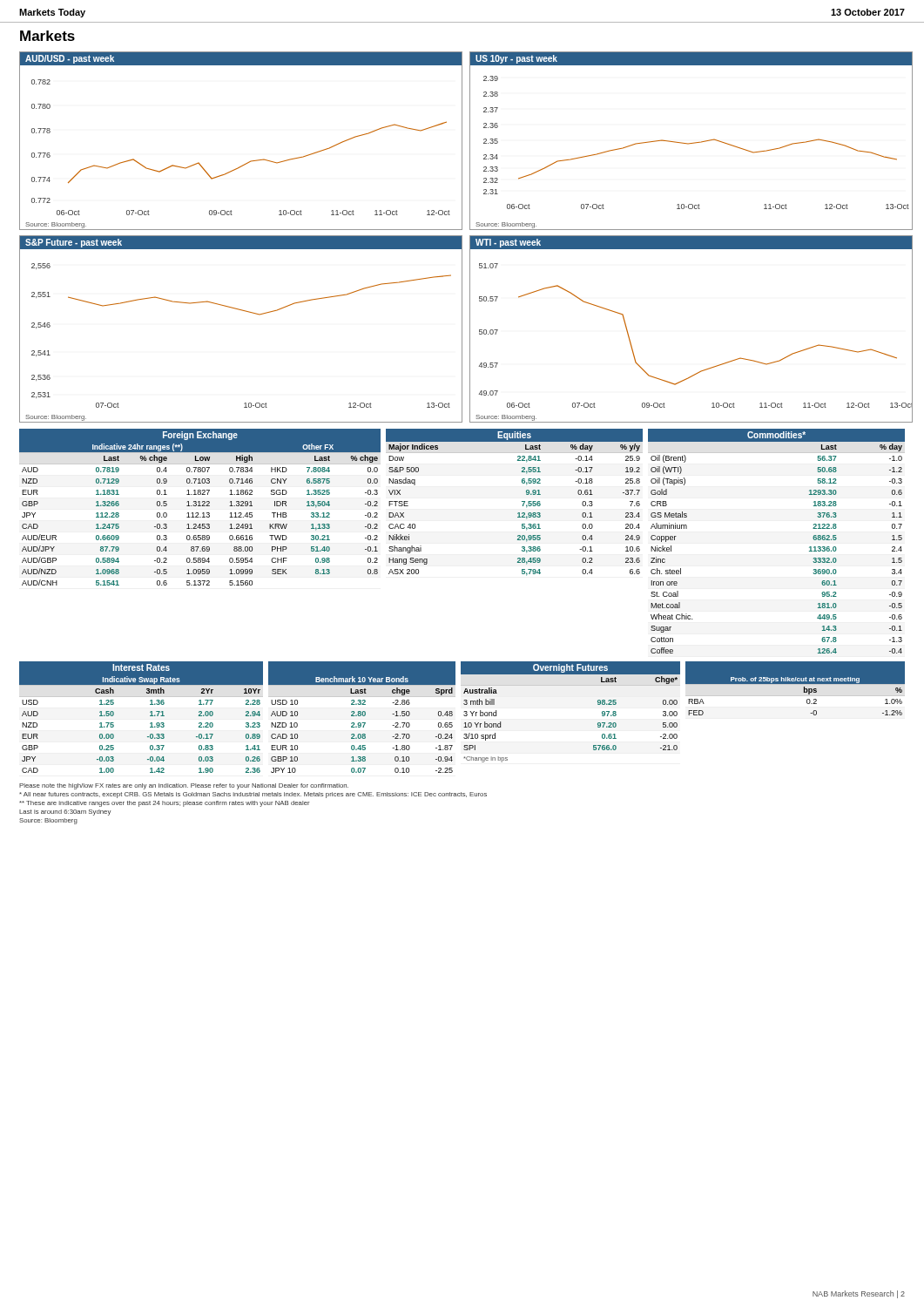Find the footnote that reads "Please note the high/low FX rates are"
Screen dimensions: 1307x924
pyautogui.click(x=184, y=786)
